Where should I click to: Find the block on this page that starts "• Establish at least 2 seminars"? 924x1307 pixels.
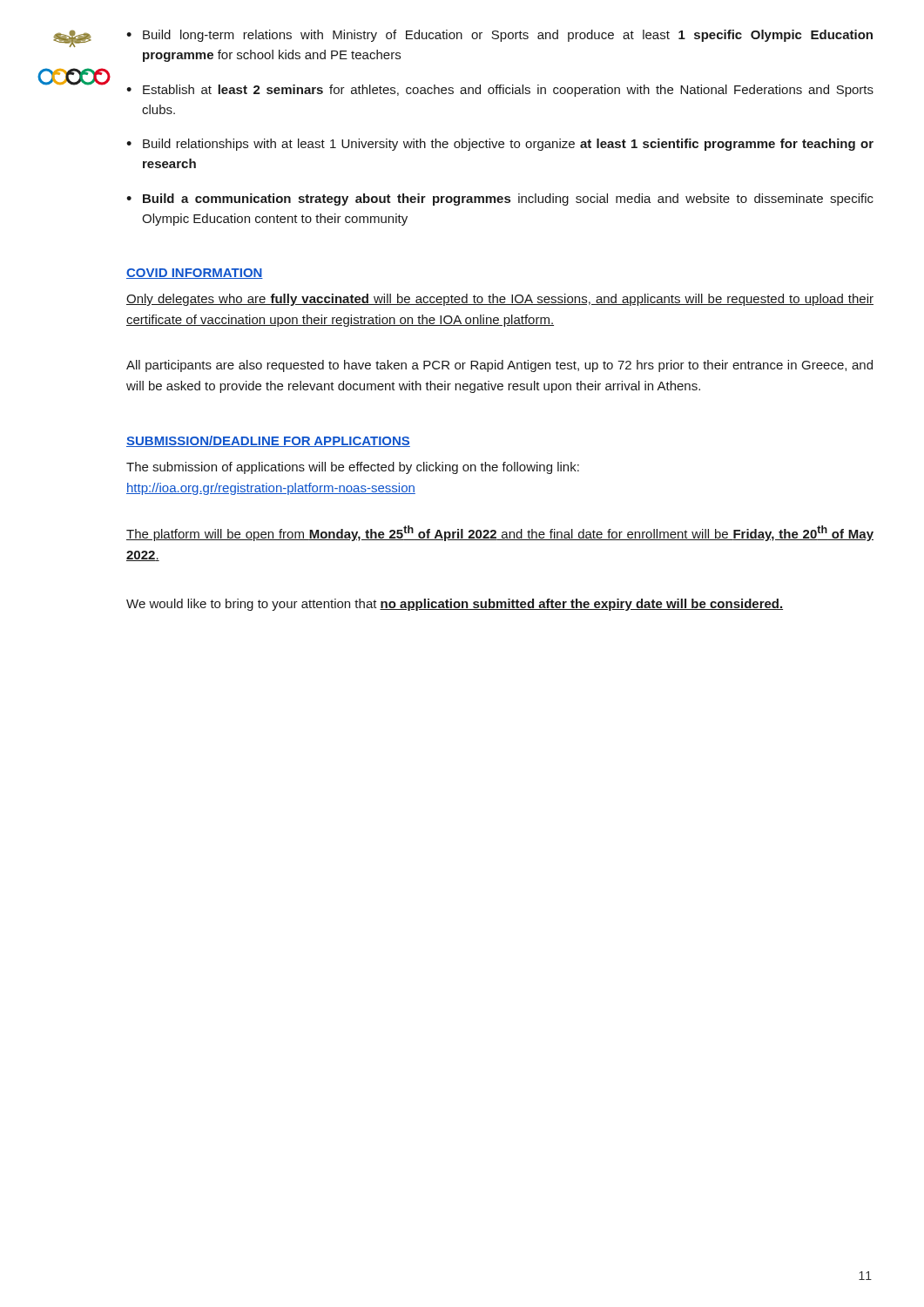click(x=500, y=99)
